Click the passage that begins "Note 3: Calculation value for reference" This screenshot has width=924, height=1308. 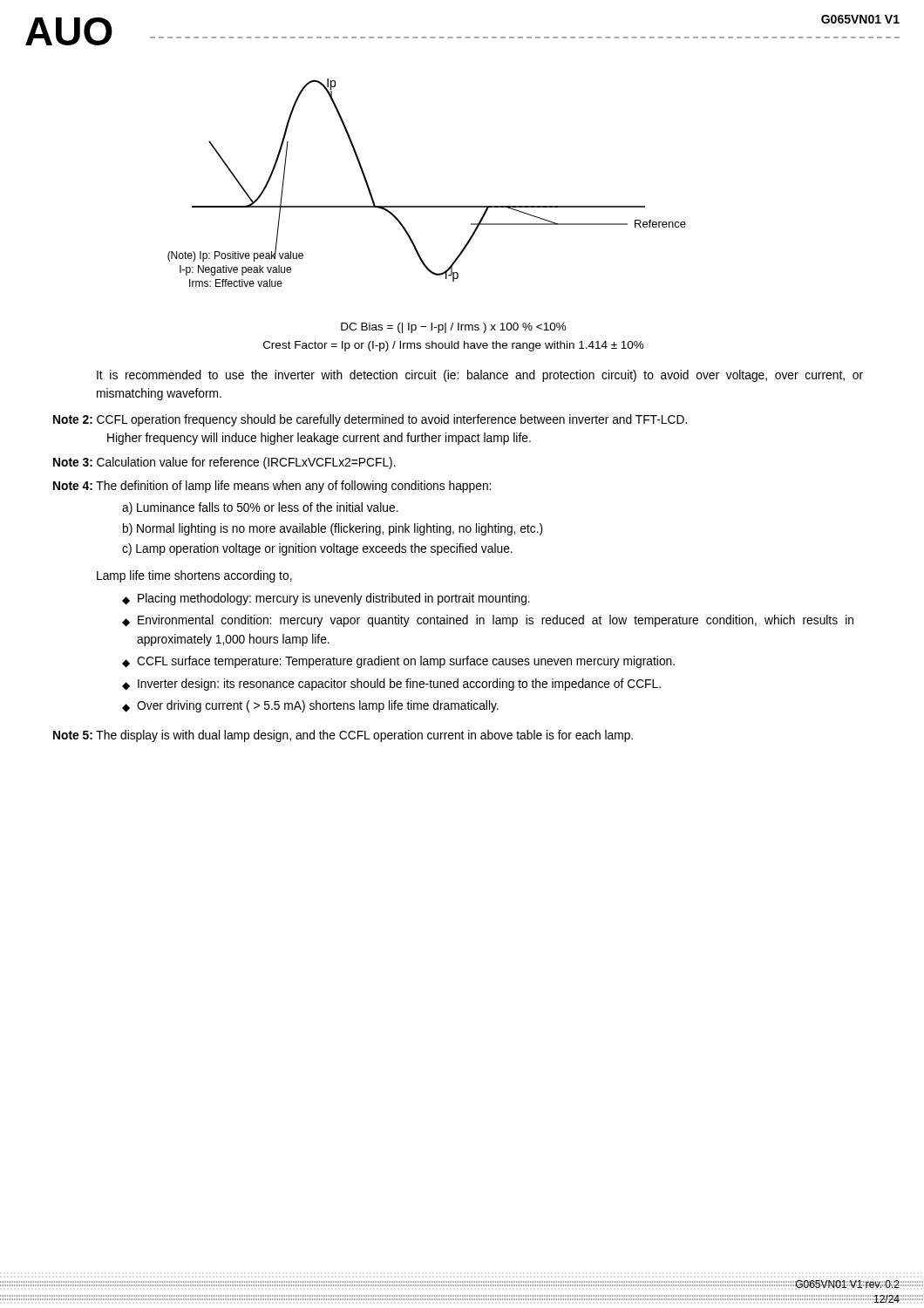click(224, 462)
